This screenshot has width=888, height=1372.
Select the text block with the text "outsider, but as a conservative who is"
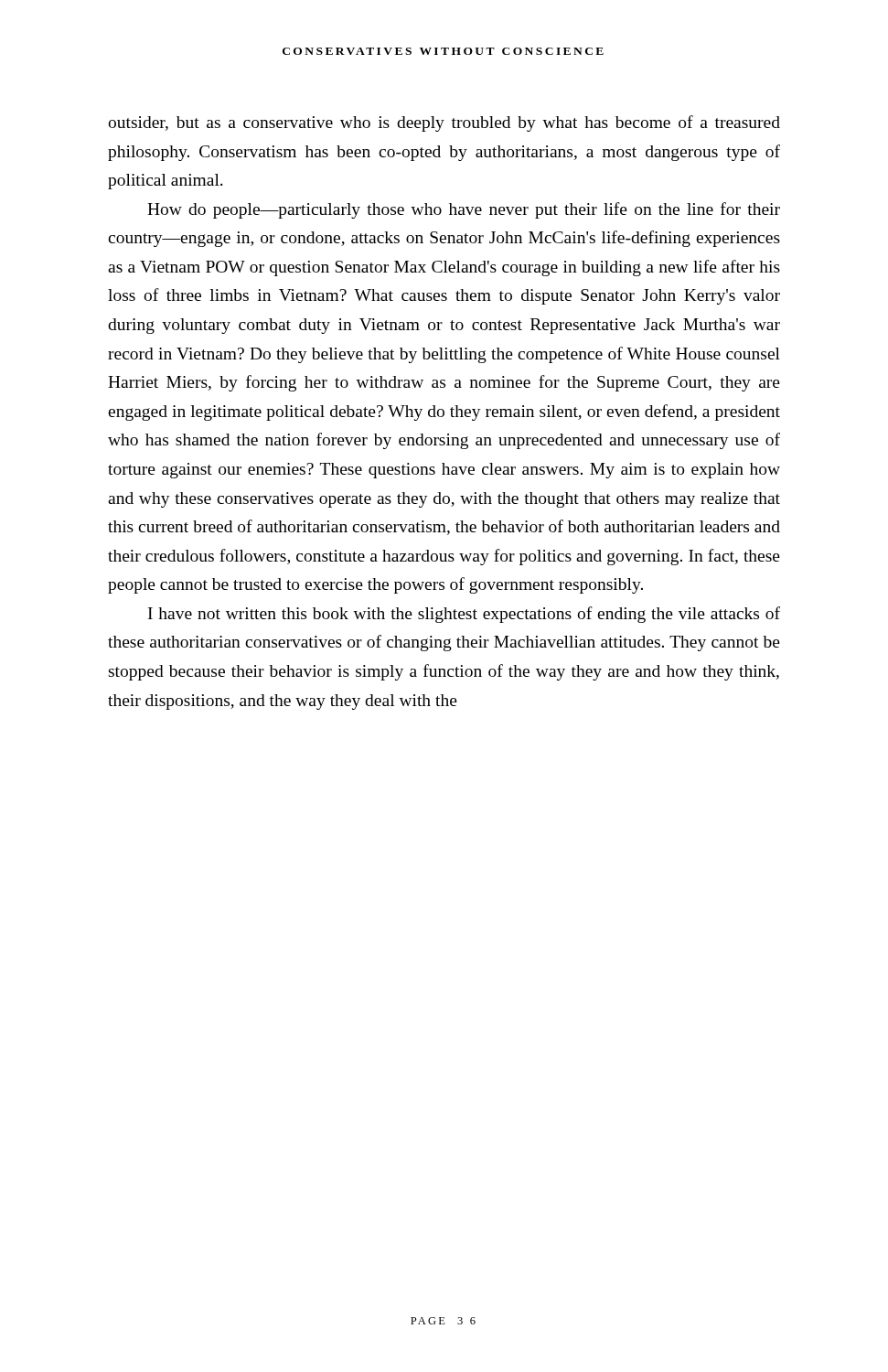[x=444, y=411]
